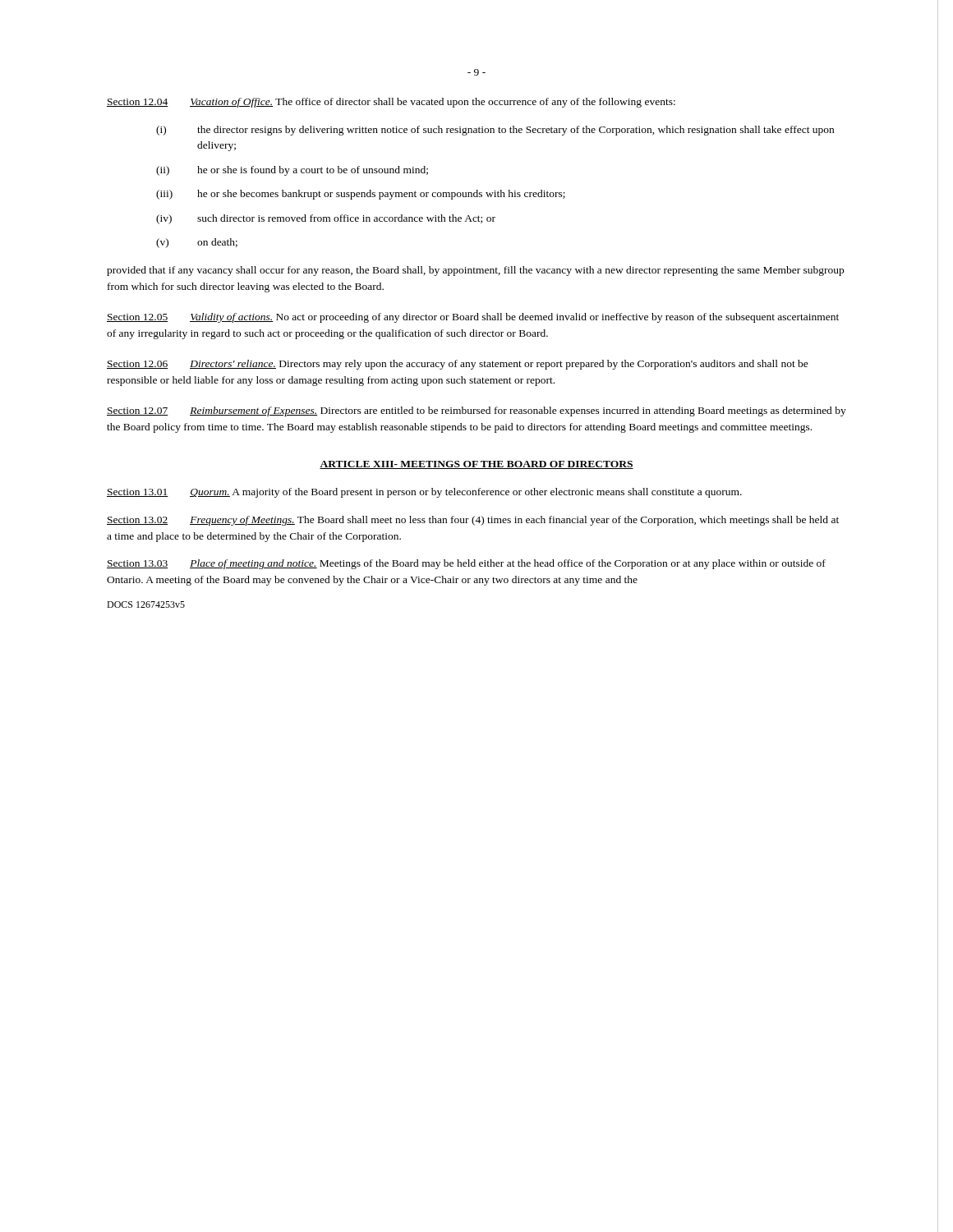Viewport: 953px width, 1232px height.
Task: Locate the list item that says "(iv) such director is"
Action: pyautogui.click(x=501, y=218)
